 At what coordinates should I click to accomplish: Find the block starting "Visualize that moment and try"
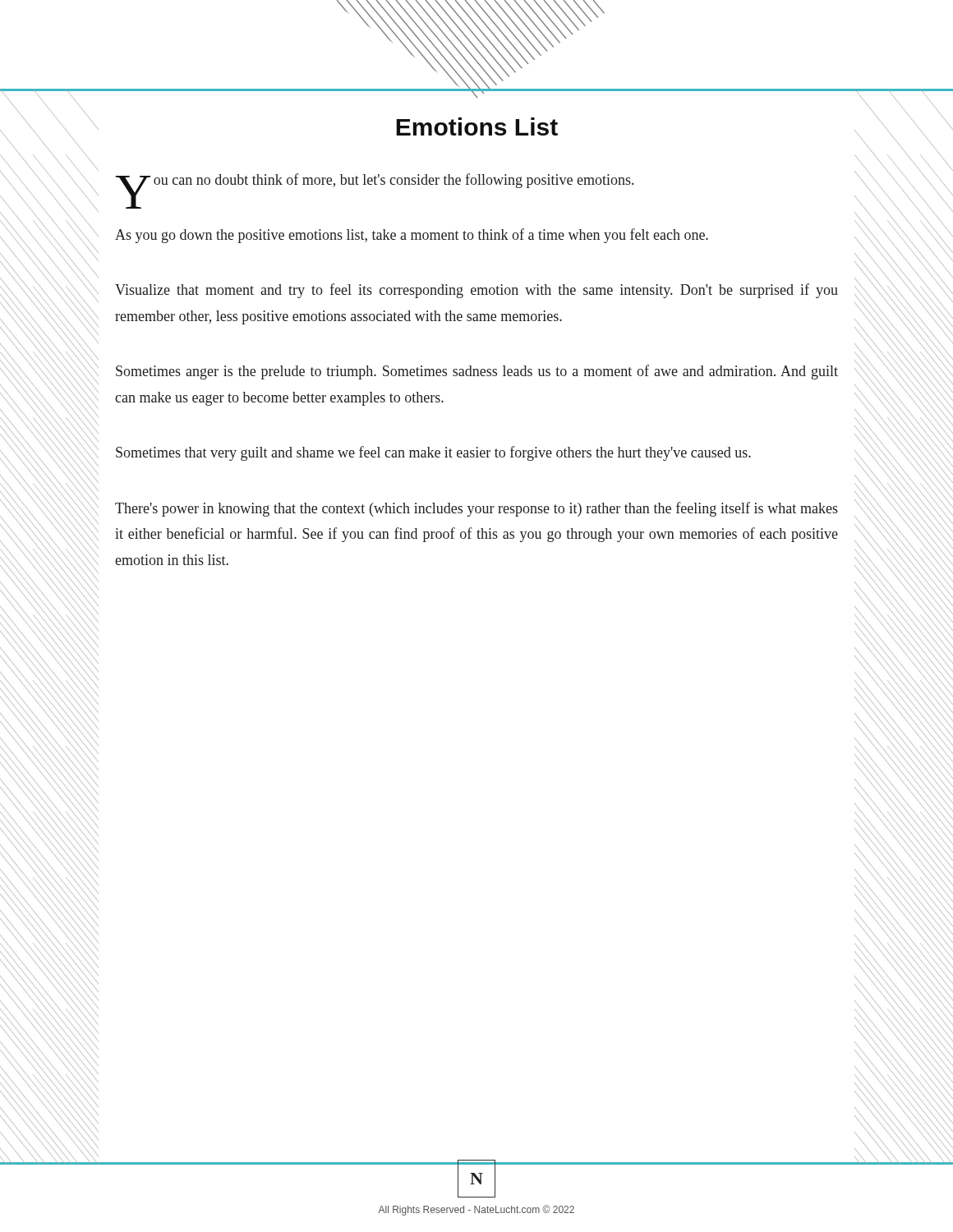point(476,303)
